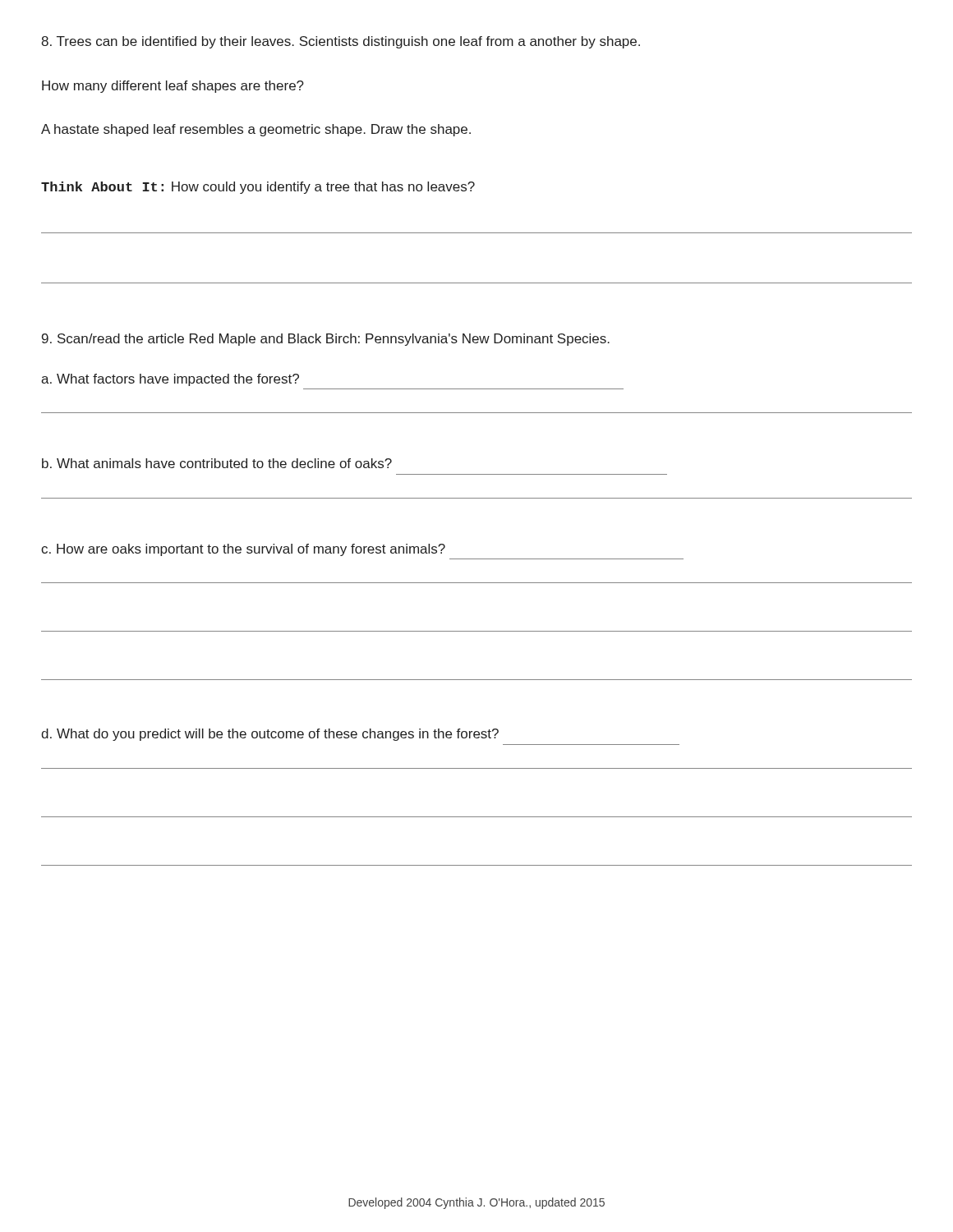
Task: Point to the element starting "Scan/read the article Red Maple and"
Action: coord(326,339)
